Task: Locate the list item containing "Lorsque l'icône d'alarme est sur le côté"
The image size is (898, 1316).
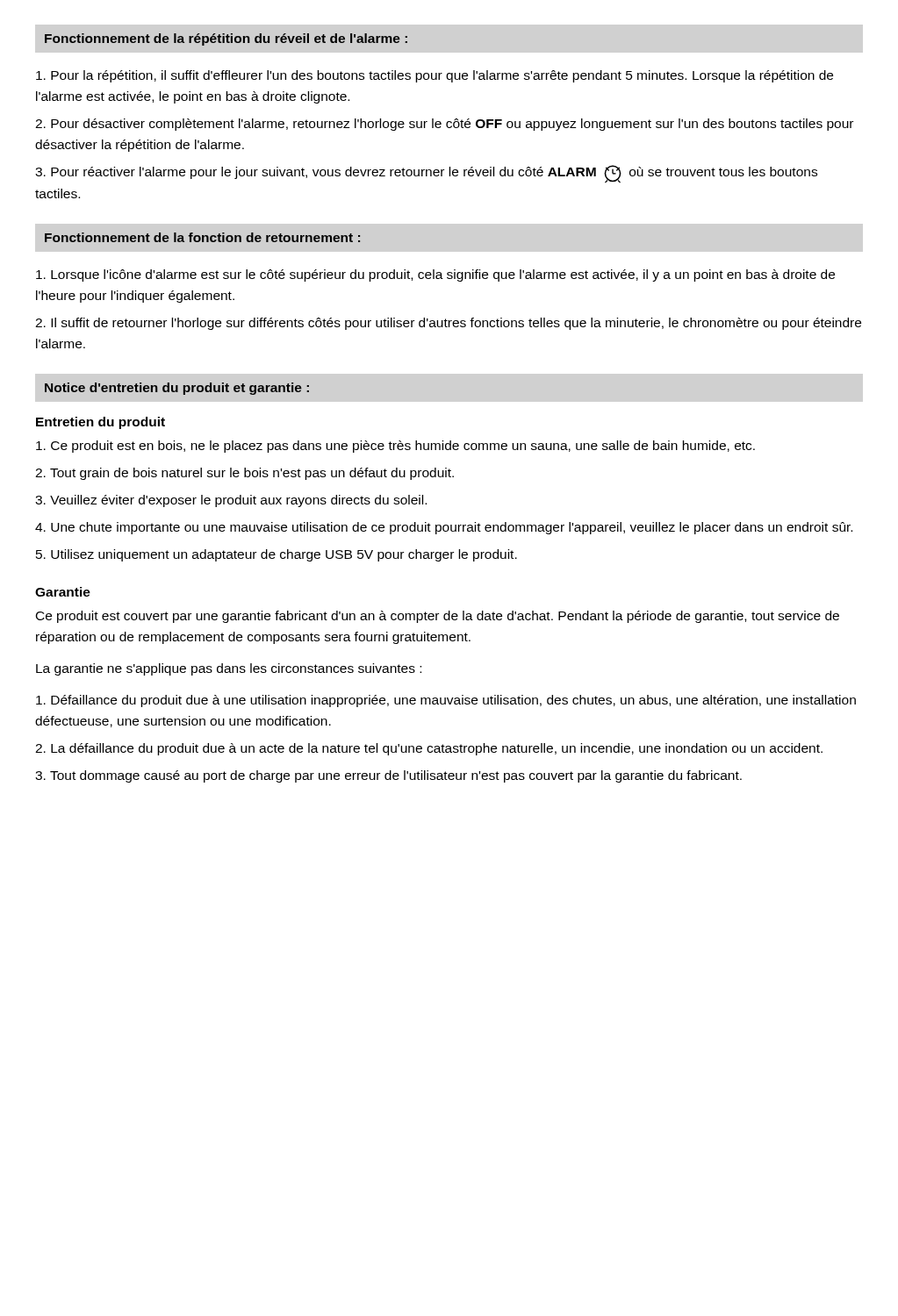Action: pos(435,285)
